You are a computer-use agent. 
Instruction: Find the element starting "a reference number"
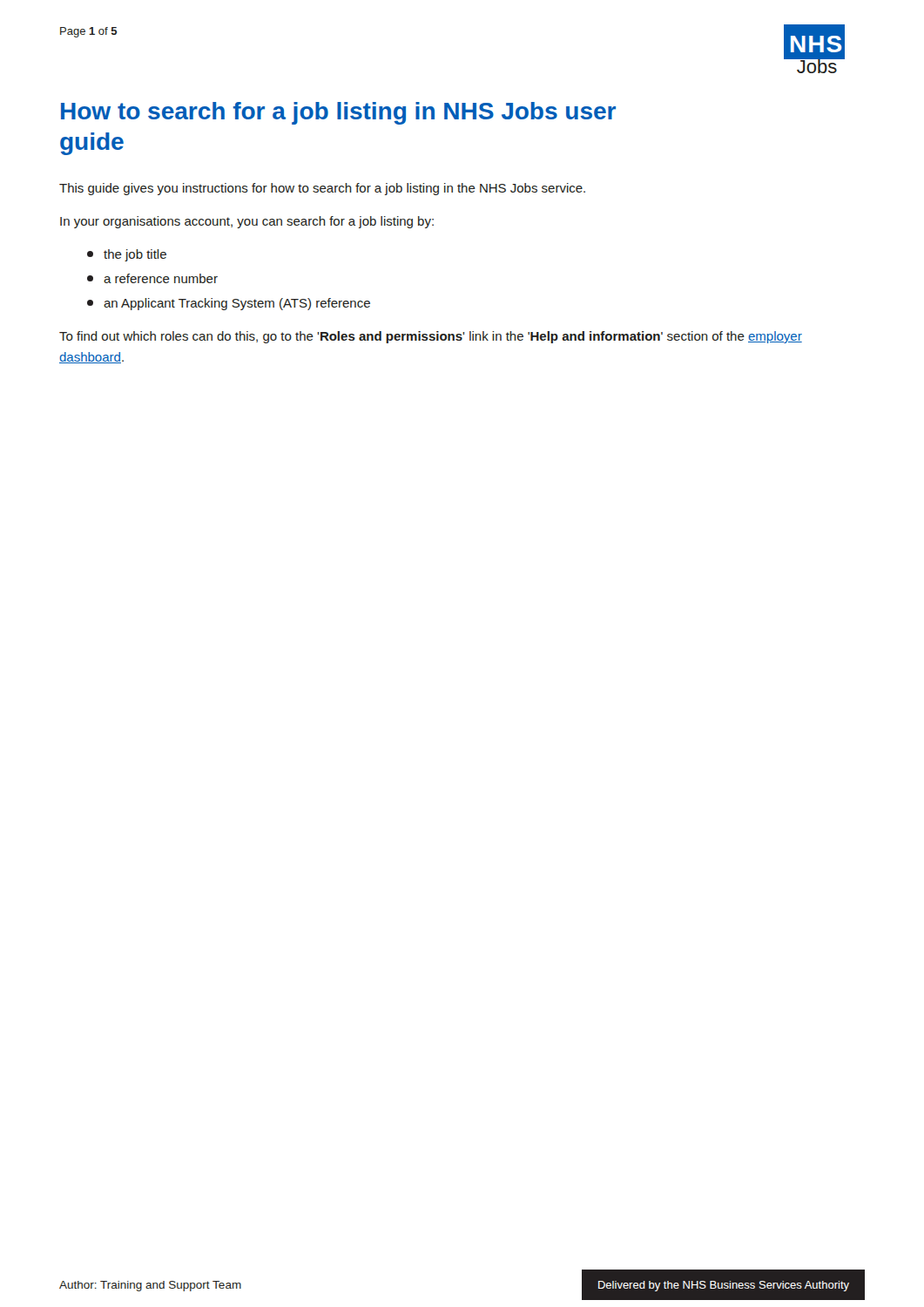tap(152, 279)
